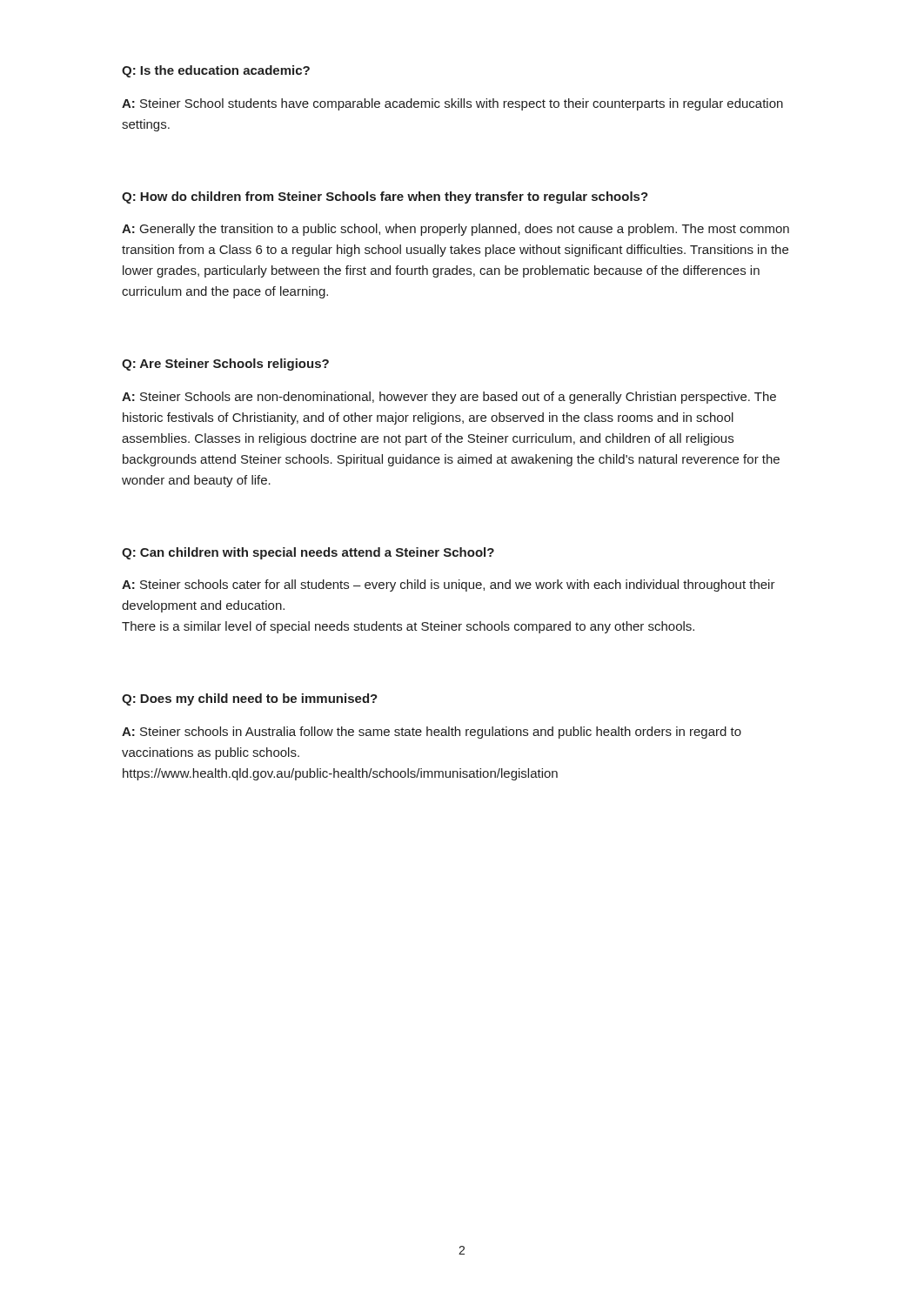Locate the text that reads "Q: Are Steiner Schools religious?"
The height and width of the screenshot is (1305, 924).
pyautogui.click(x=226, y=363)
